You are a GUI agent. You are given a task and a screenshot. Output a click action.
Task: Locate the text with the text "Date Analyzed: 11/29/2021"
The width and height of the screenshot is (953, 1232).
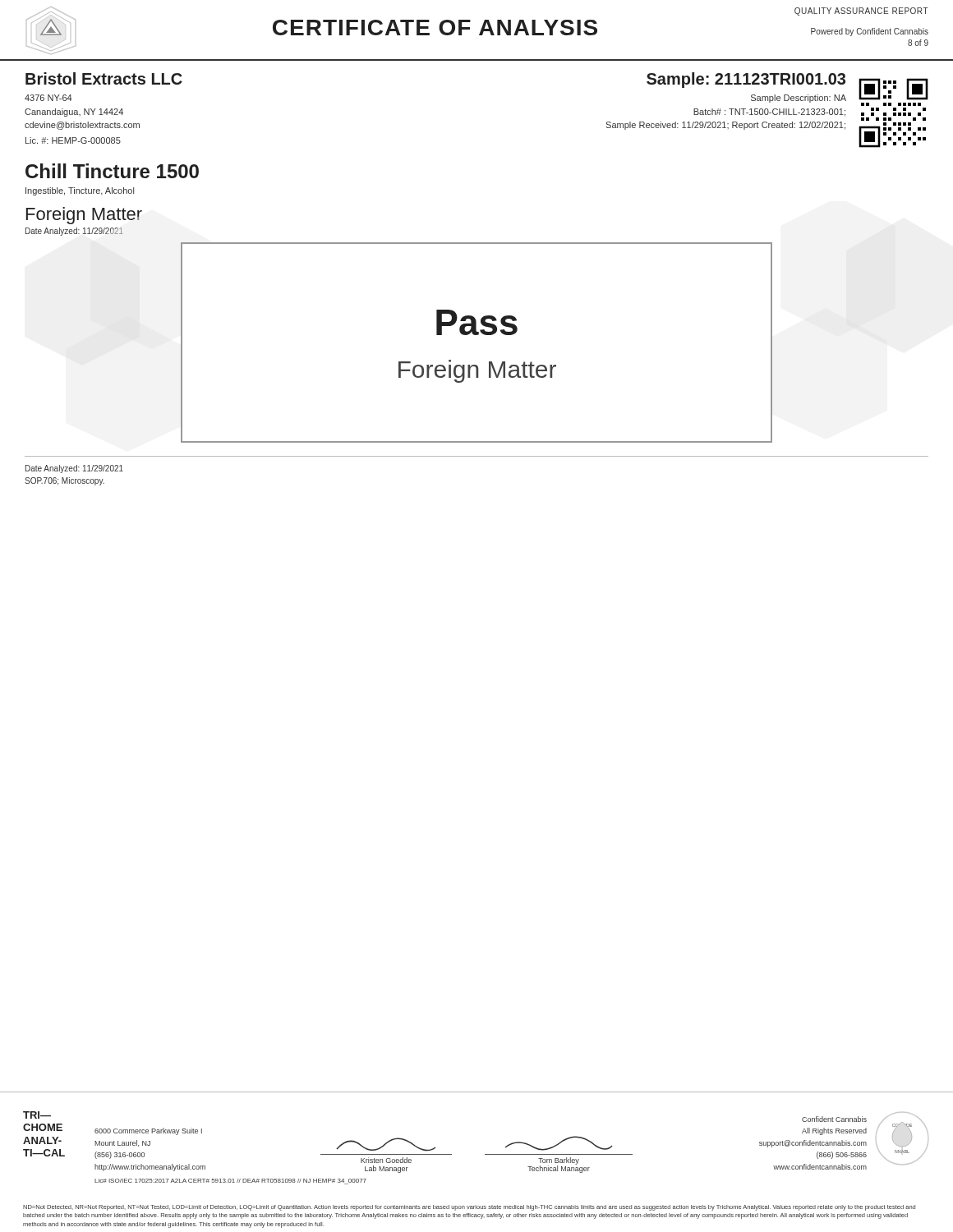tap(74, 231)
